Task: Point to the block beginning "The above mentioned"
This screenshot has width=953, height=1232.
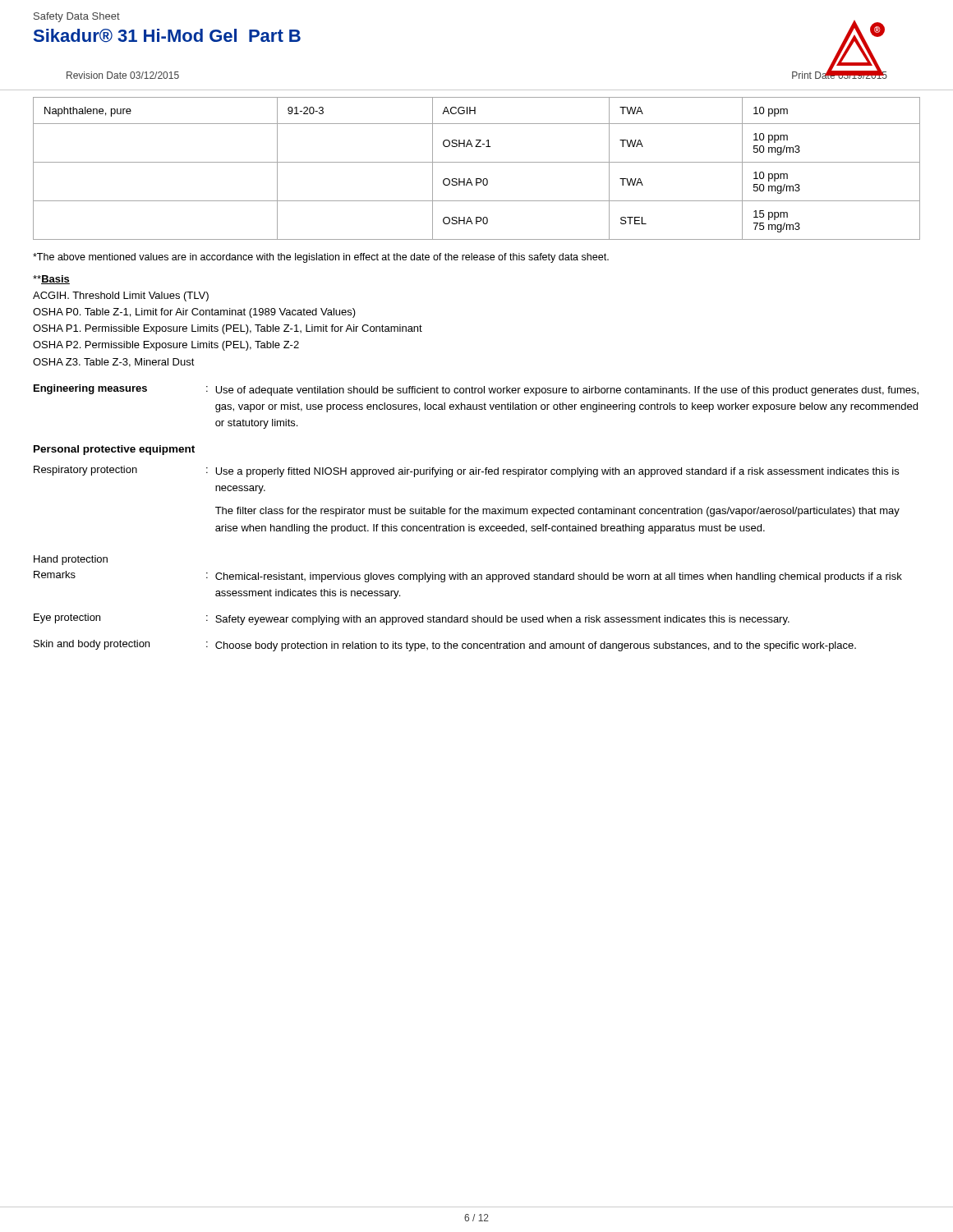Action: [321, 257]
